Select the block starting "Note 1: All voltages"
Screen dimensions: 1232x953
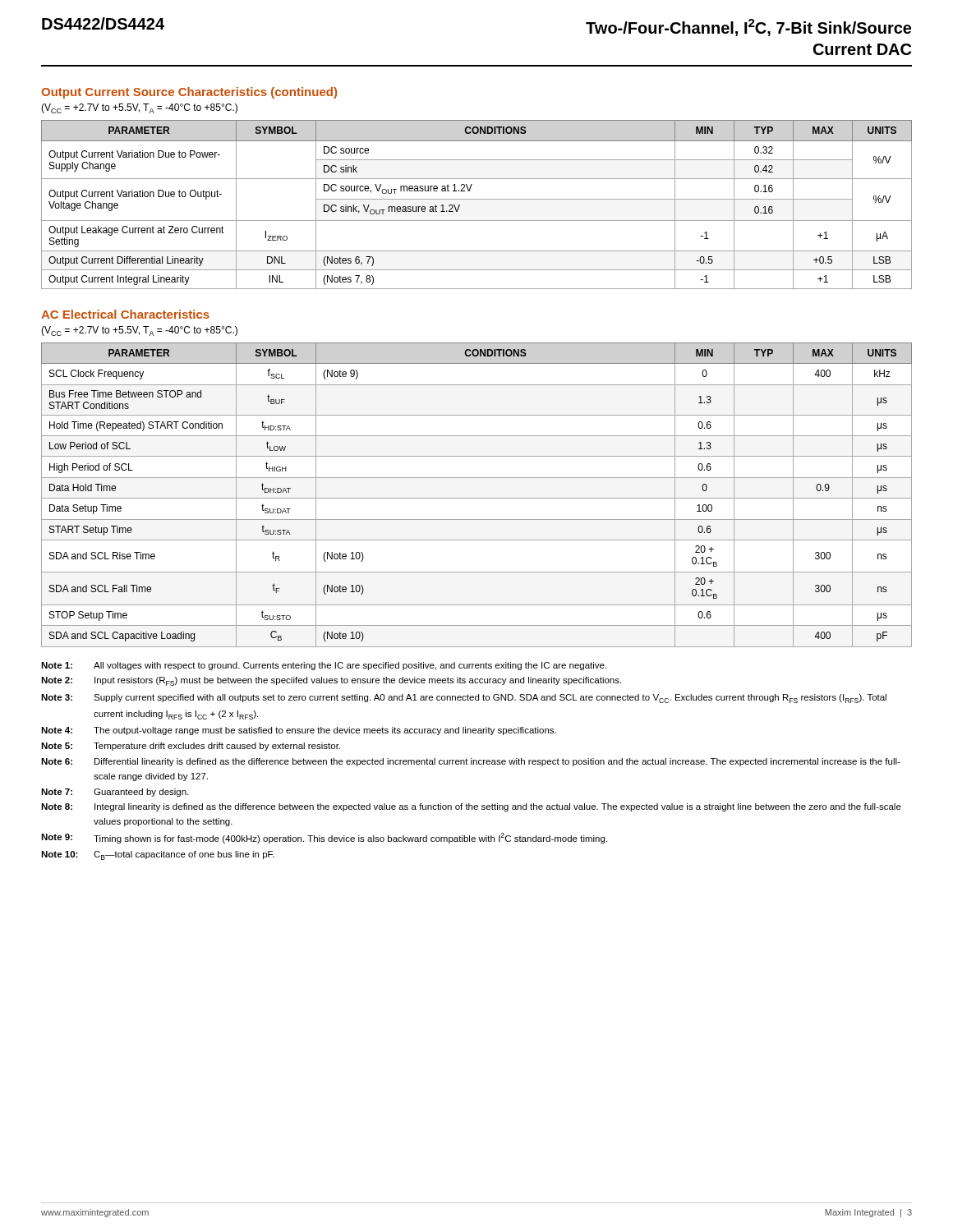[x=476, y=666]
